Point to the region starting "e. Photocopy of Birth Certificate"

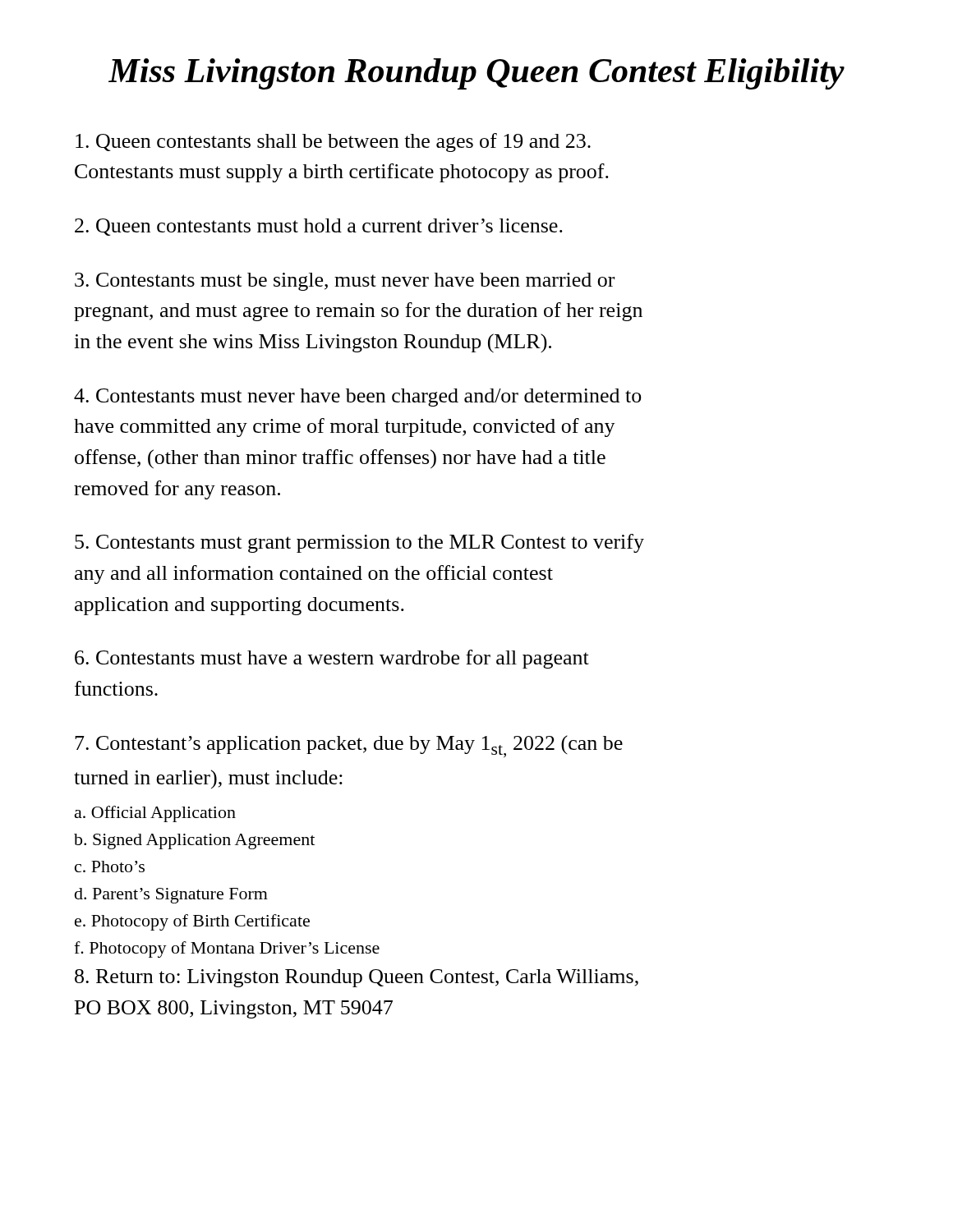192,920
